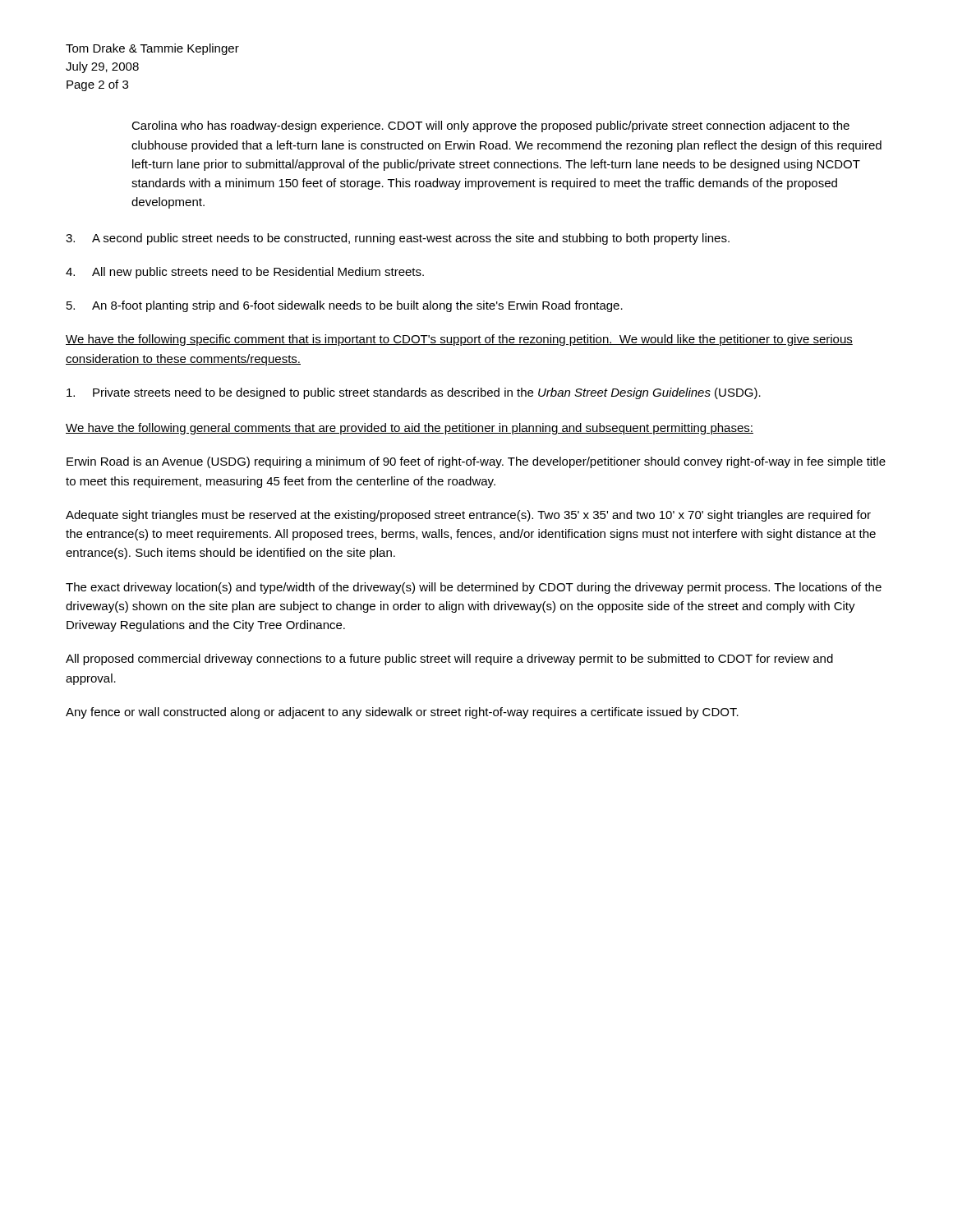Find the passage starting "Any fence or wall constructed along or"
The width and height of the screenshot is (953, 1232).
[402, 711]
